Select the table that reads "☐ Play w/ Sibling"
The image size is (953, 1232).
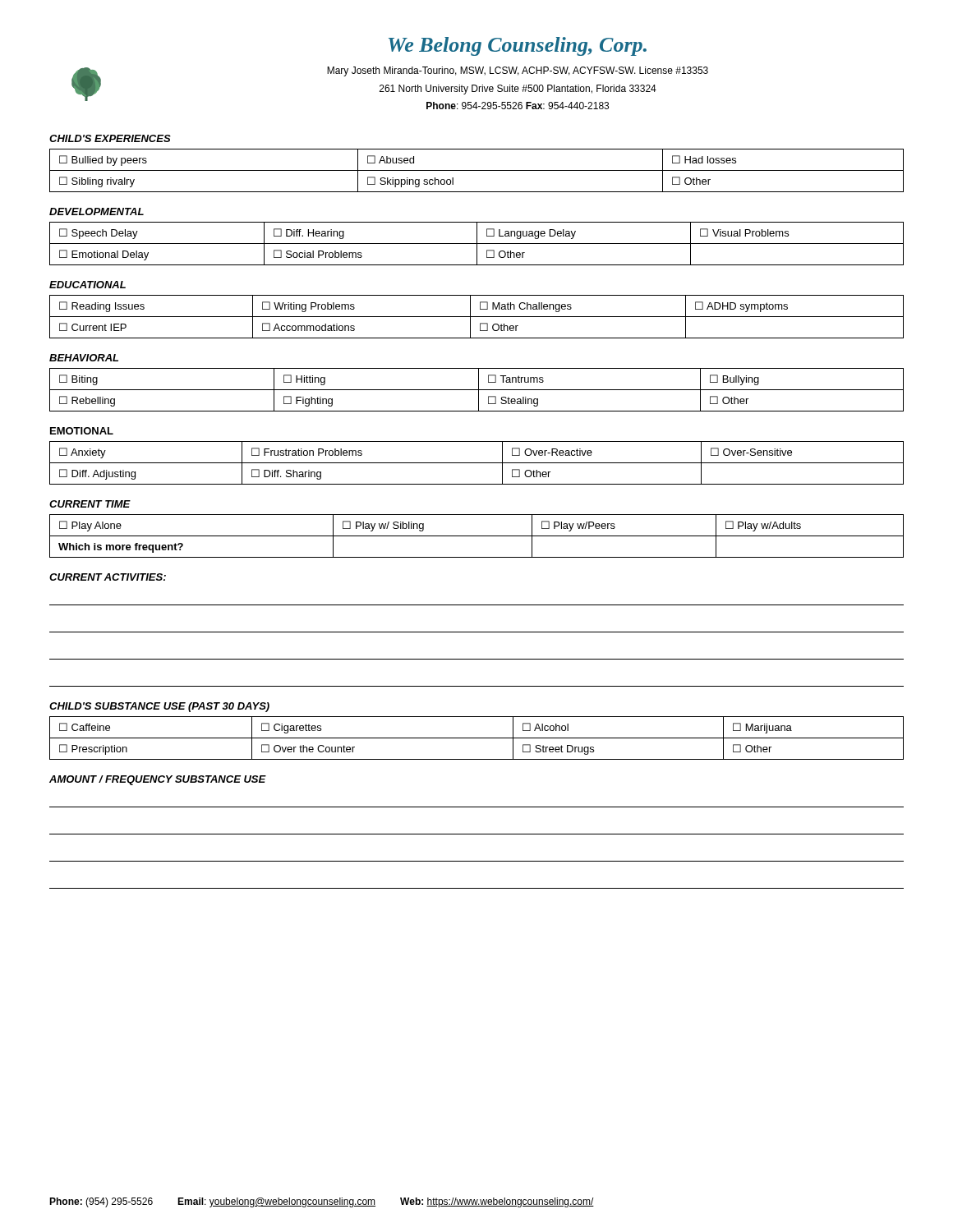(476, 536)
